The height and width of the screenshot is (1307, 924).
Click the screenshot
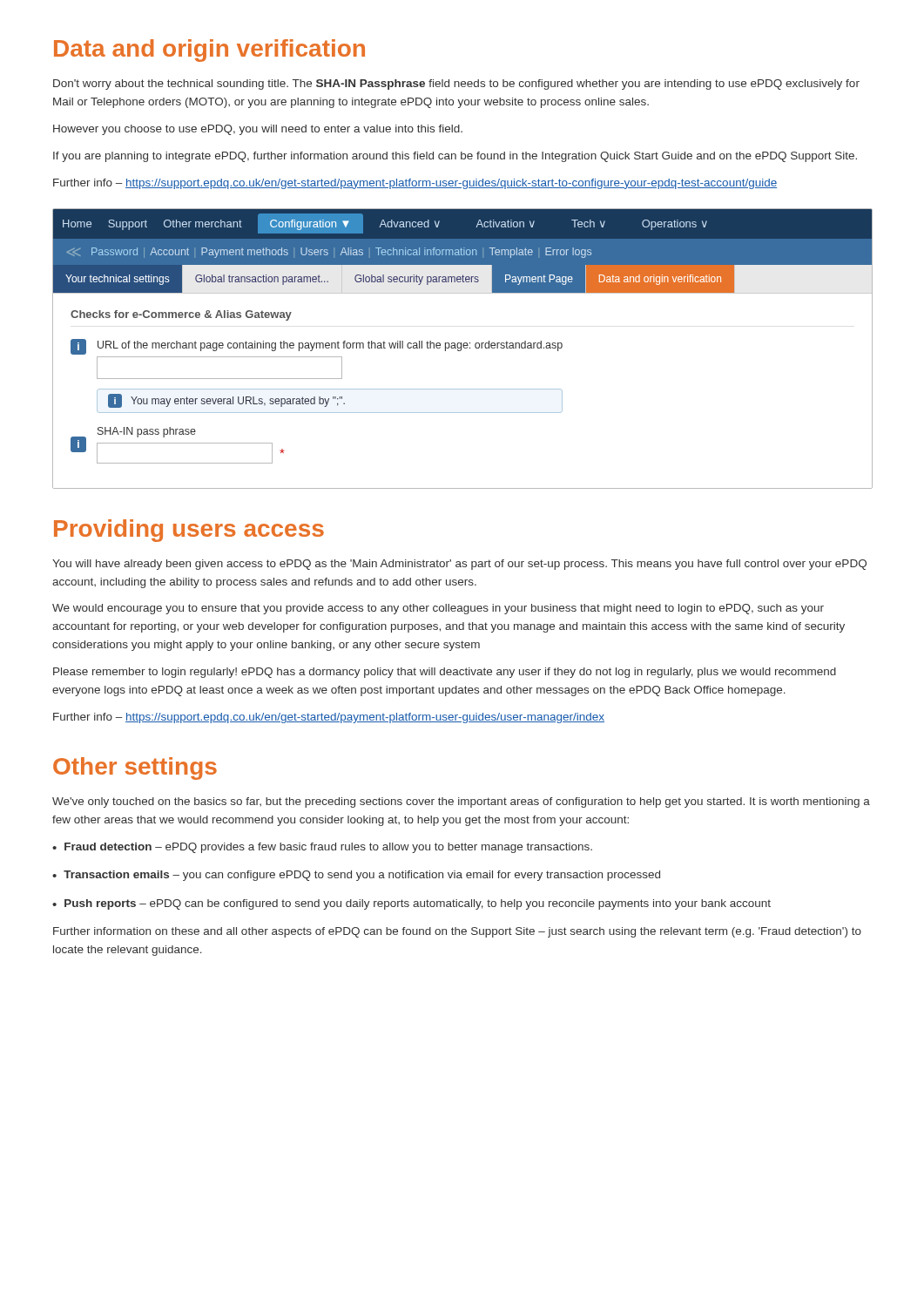pyautogui.click(x=462, y=348)
